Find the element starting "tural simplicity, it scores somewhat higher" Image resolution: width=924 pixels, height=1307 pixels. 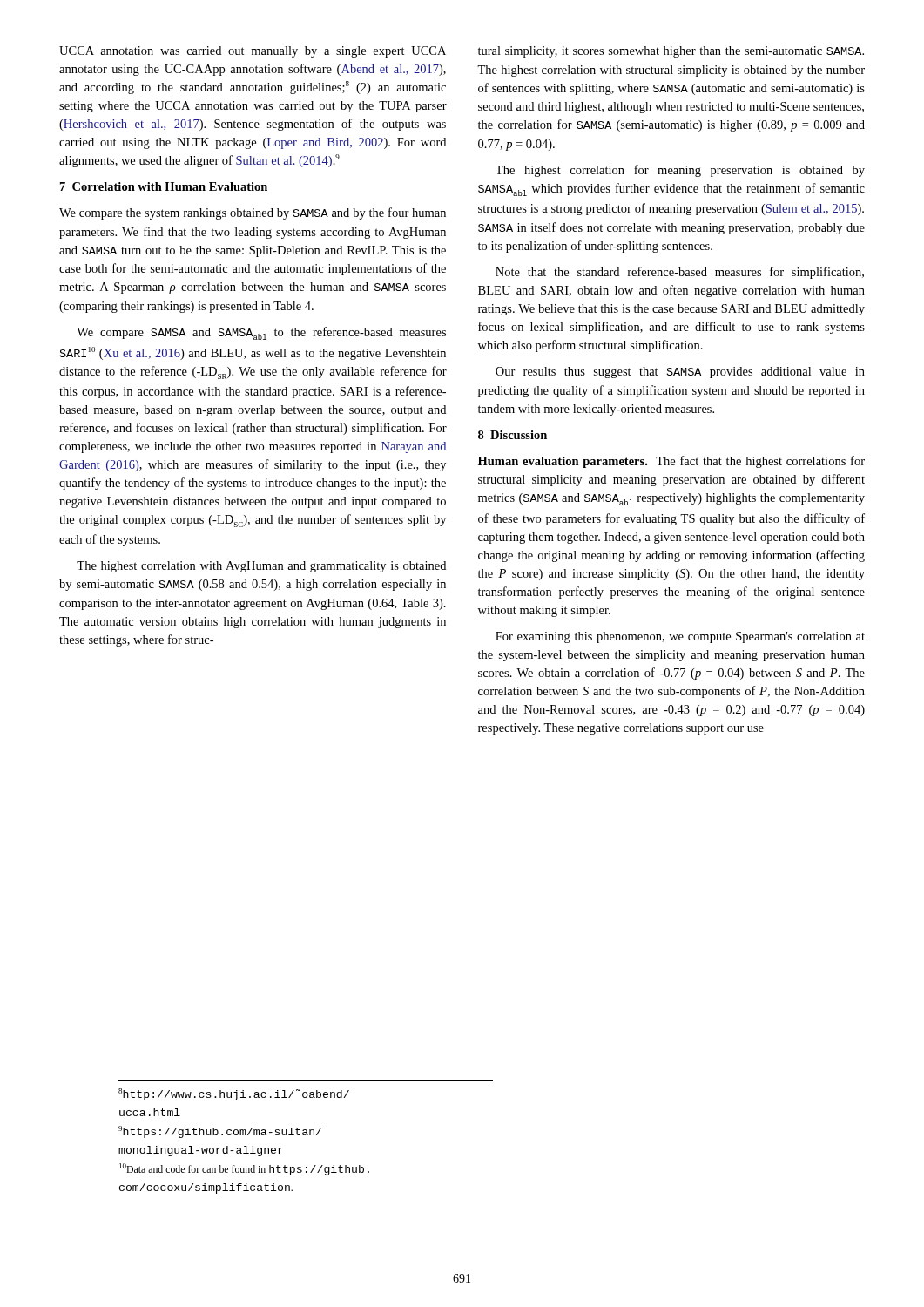coord(671,98)
